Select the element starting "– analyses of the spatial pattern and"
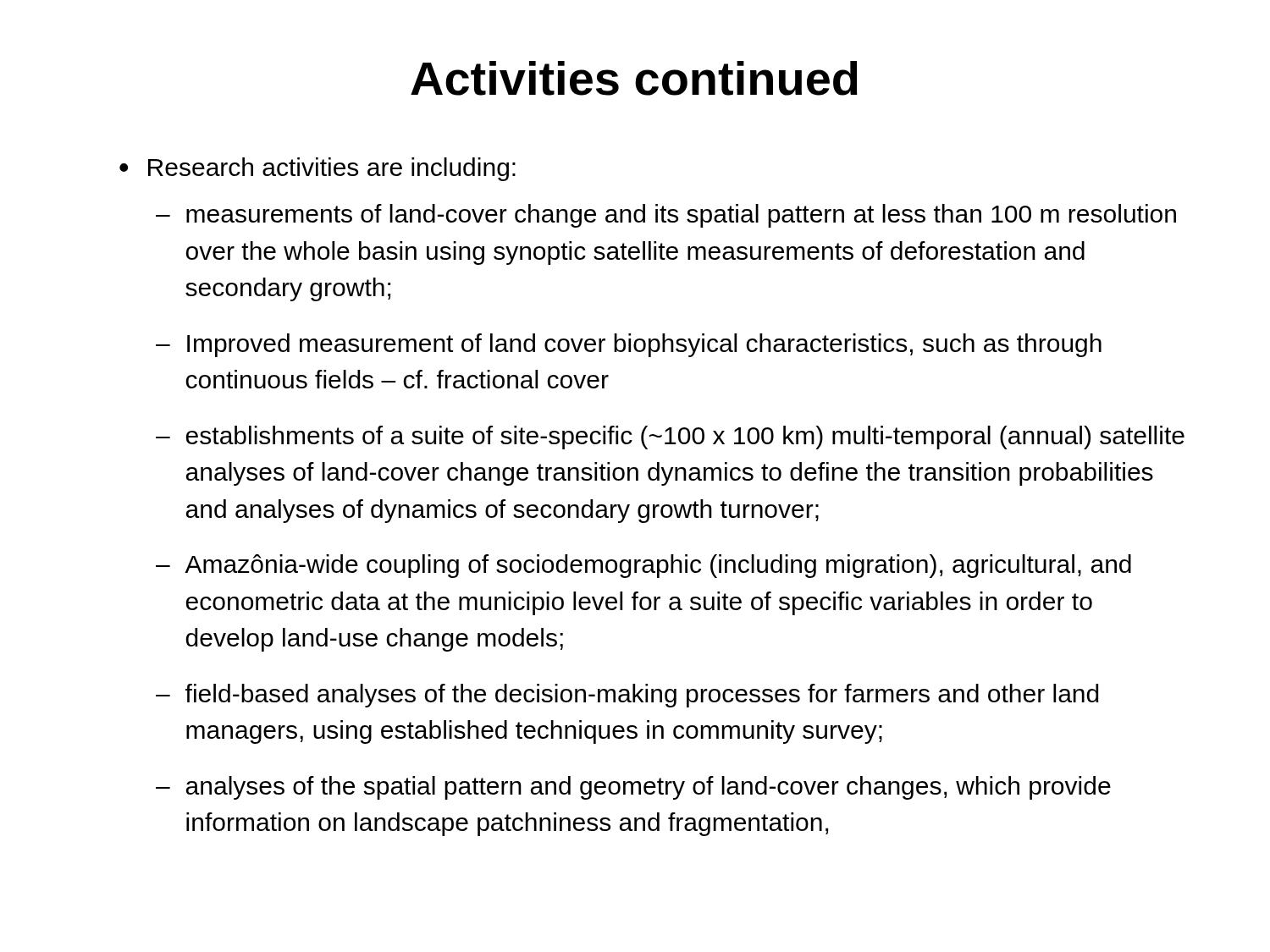 666,804
